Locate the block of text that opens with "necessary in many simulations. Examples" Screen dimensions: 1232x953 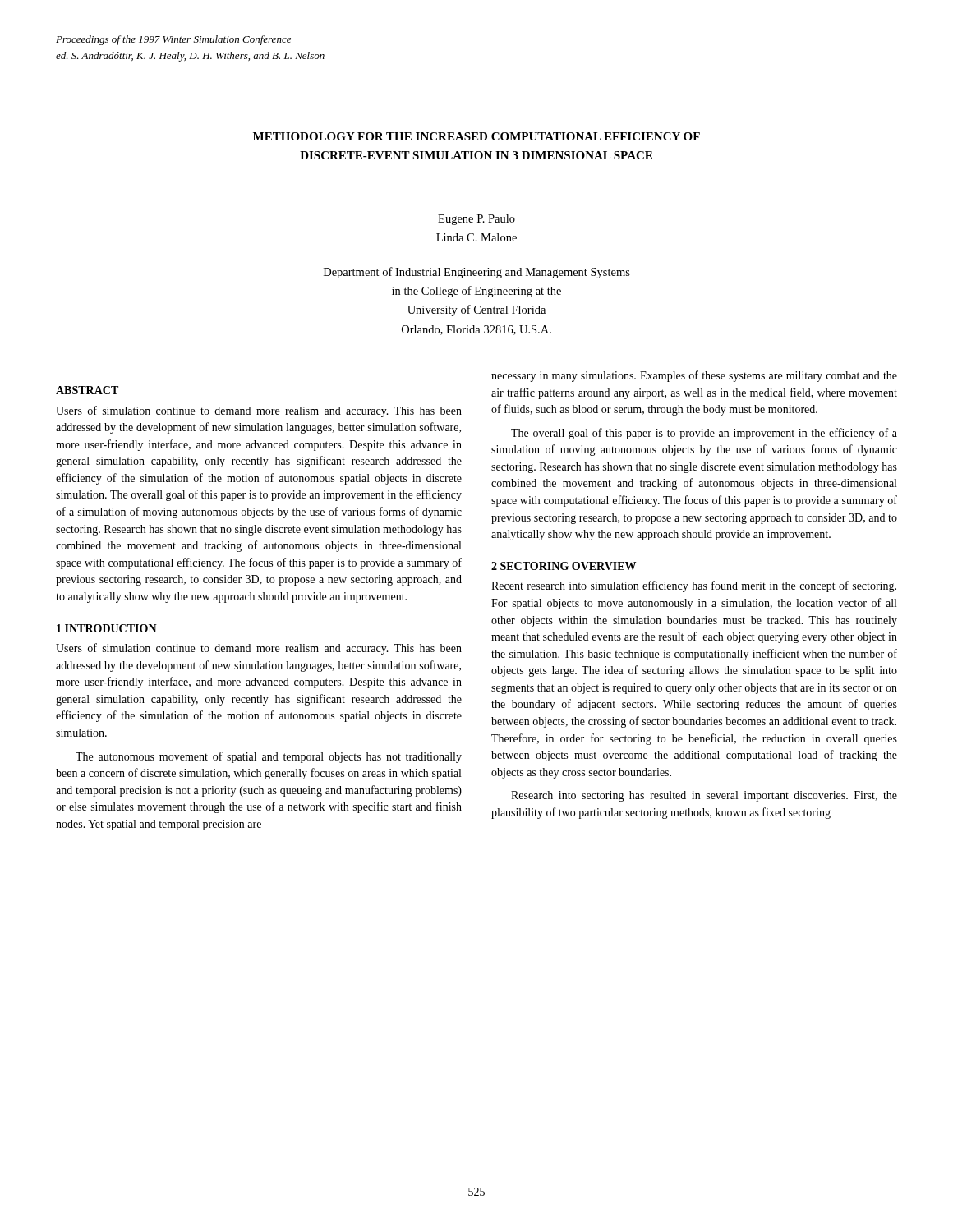[x=694, y=393]
